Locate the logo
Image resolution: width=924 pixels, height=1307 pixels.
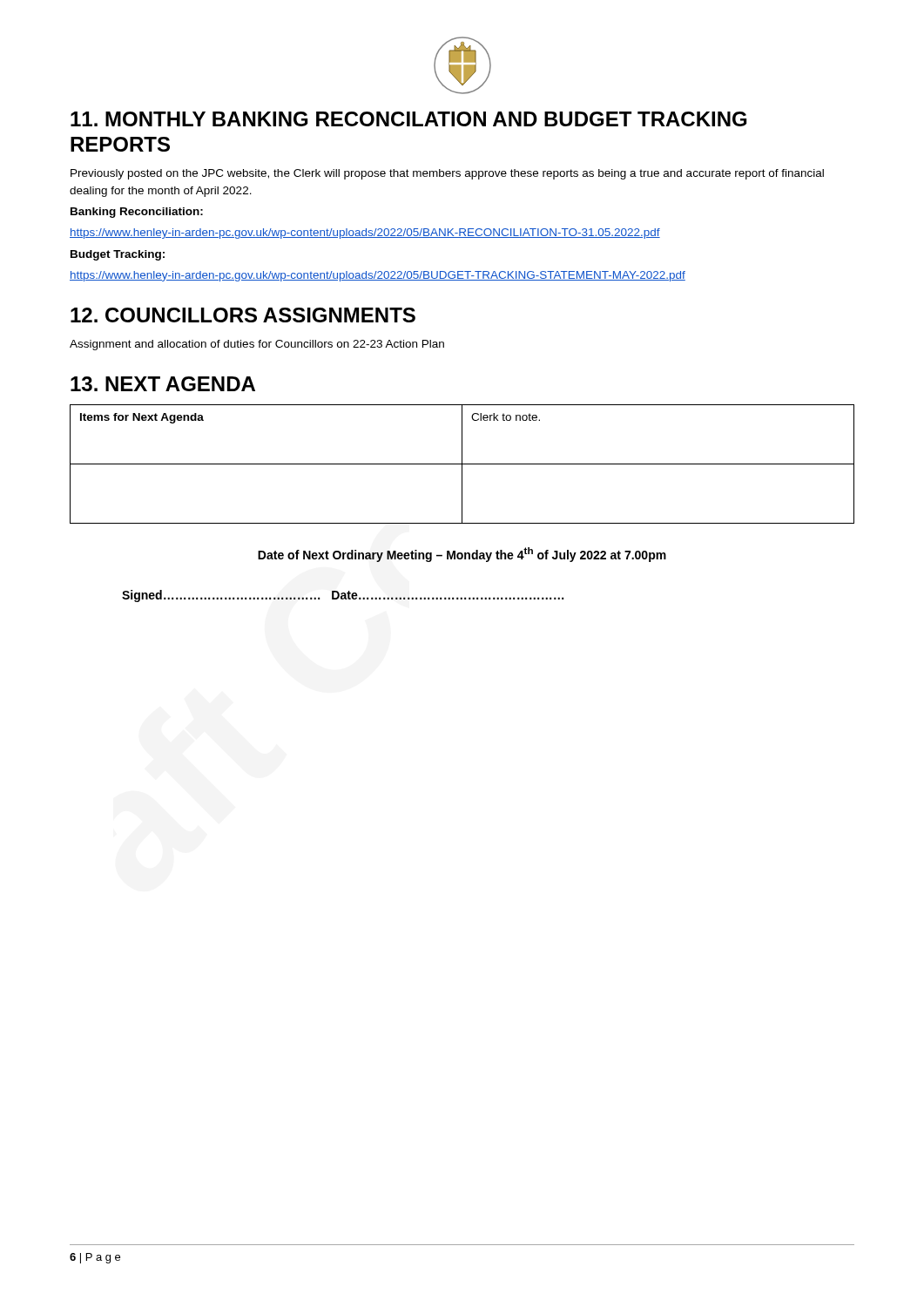[462, 67]
